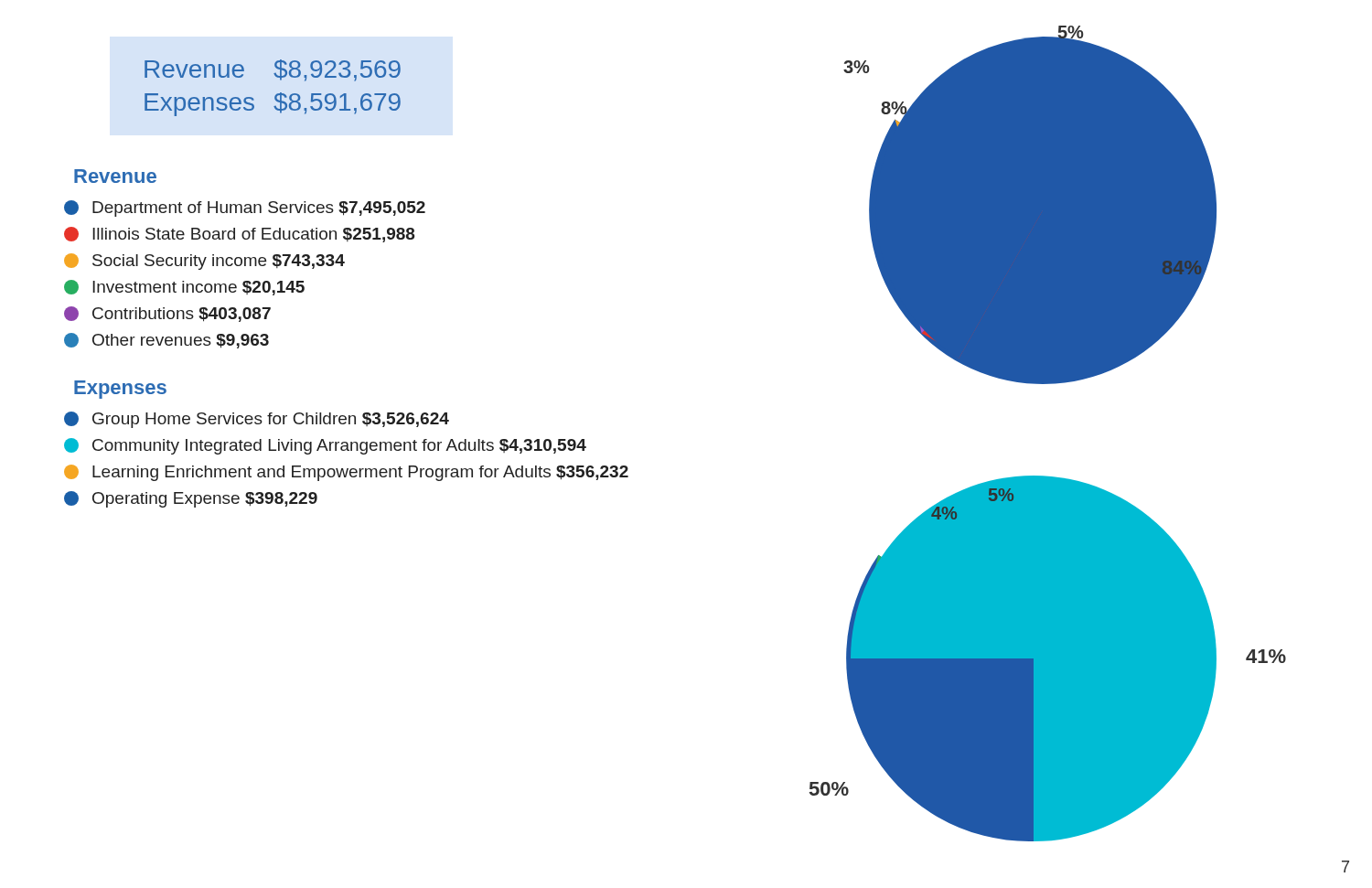Click where it says "Contributions $403,087"
1372x888 pixels.
point(168,314)
